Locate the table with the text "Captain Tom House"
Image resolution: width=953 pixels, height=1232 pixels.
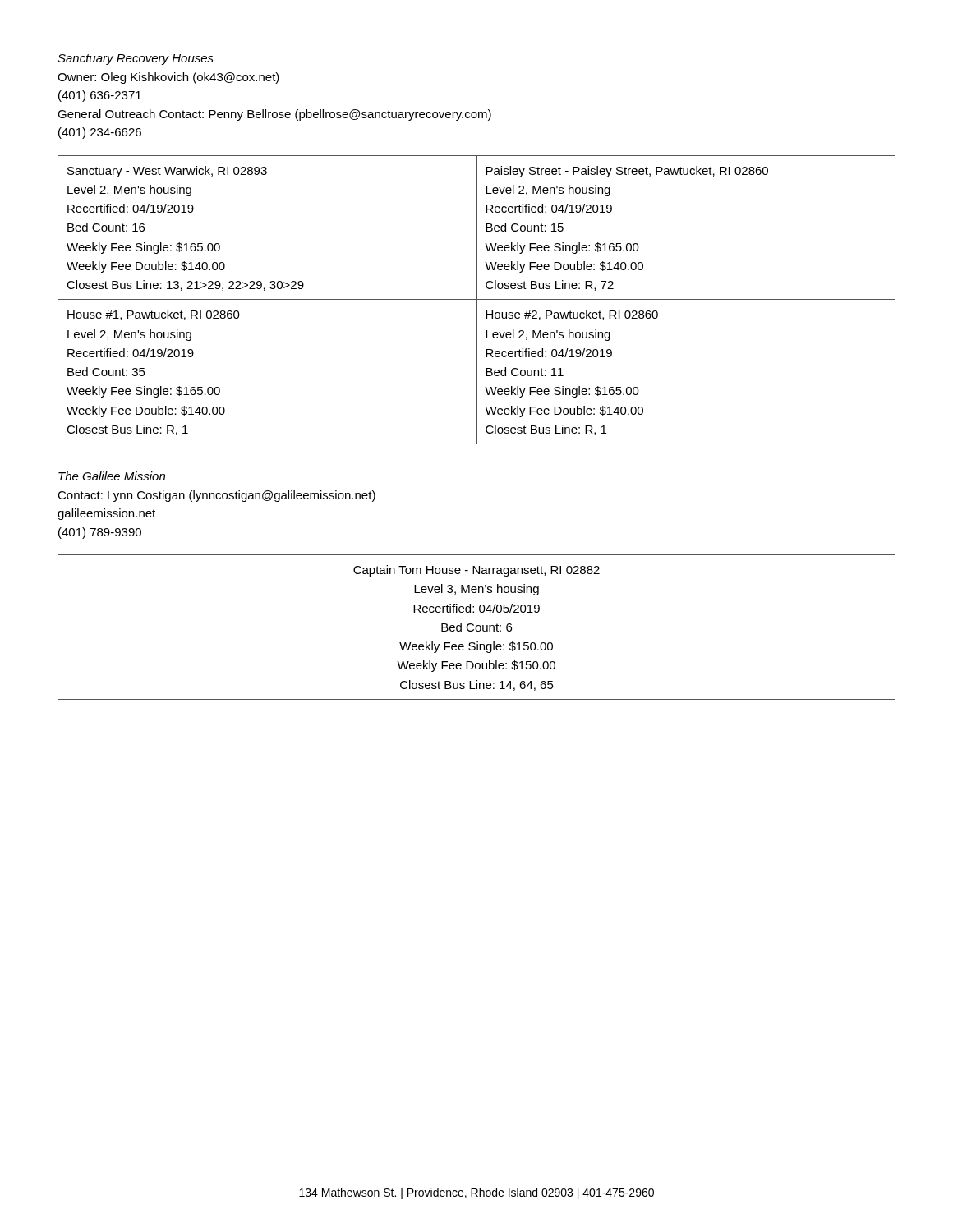click(476, 627)
